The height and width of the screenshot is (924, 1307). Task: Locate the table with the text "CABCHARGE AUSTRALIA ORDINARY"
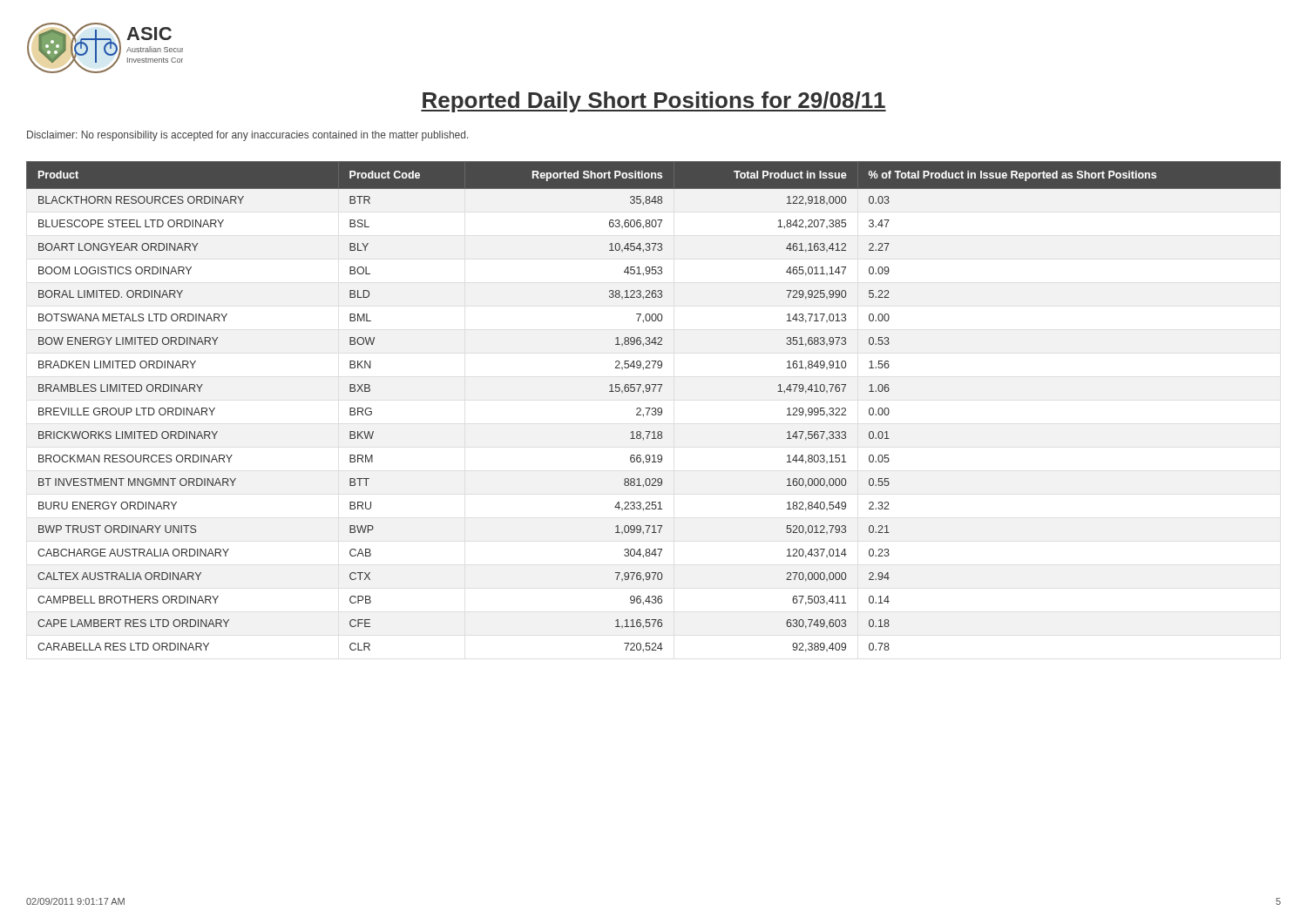654,410
